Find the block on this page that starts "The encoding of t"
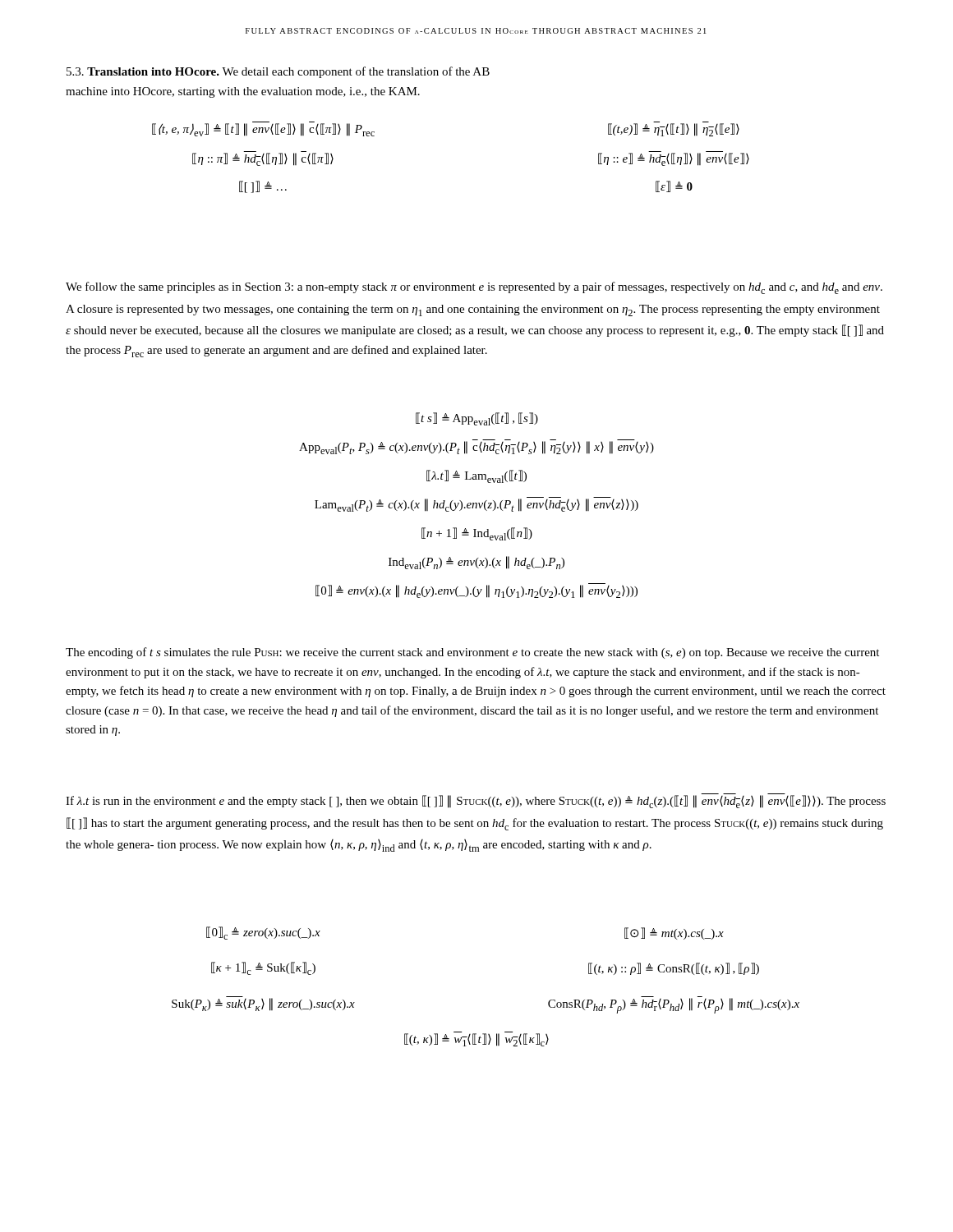This screenshot has width=953, height=1232. (x=476, y=691)
